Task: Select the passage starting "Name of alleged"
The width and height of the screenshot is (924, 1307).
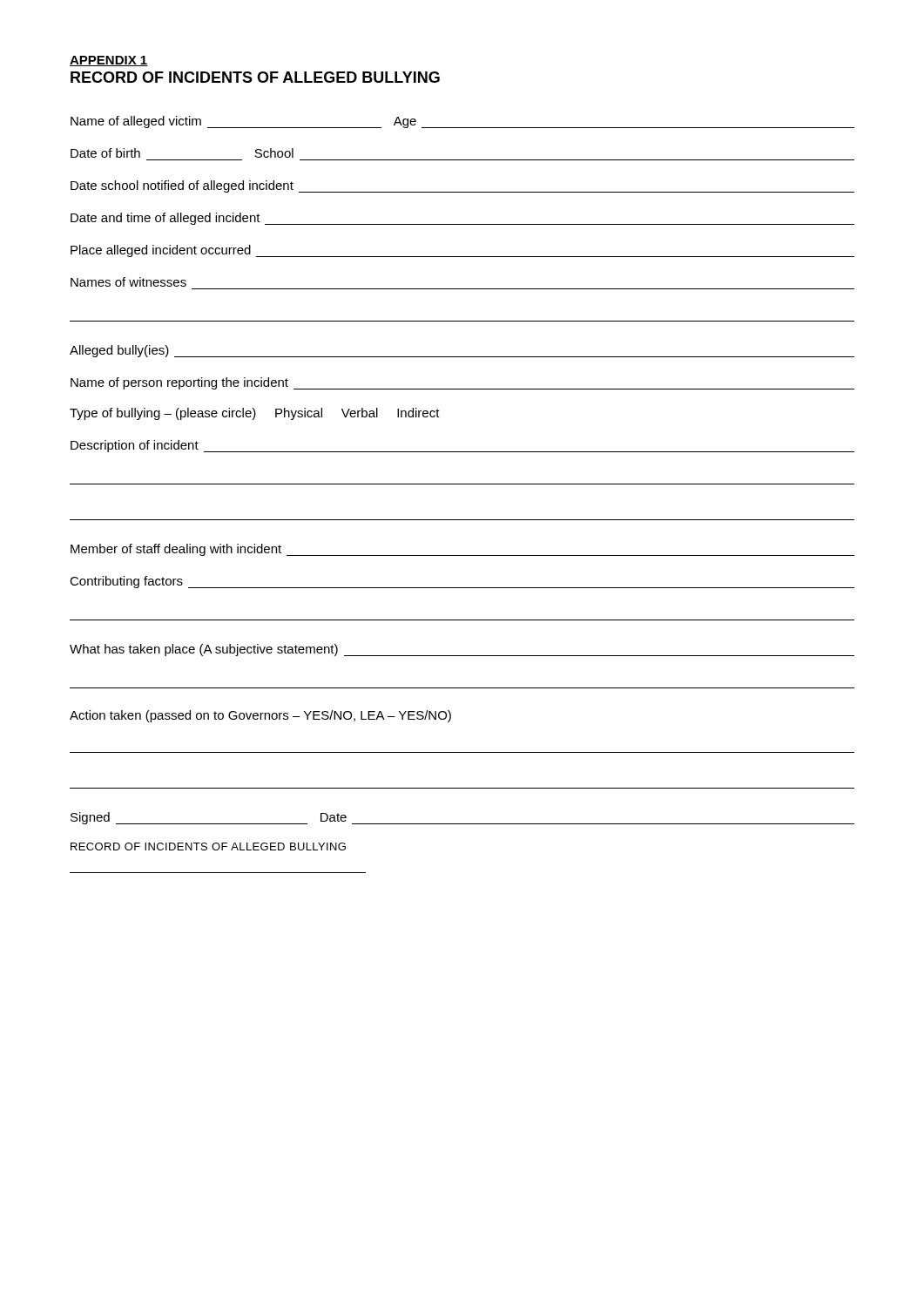Action: point(462,120)
